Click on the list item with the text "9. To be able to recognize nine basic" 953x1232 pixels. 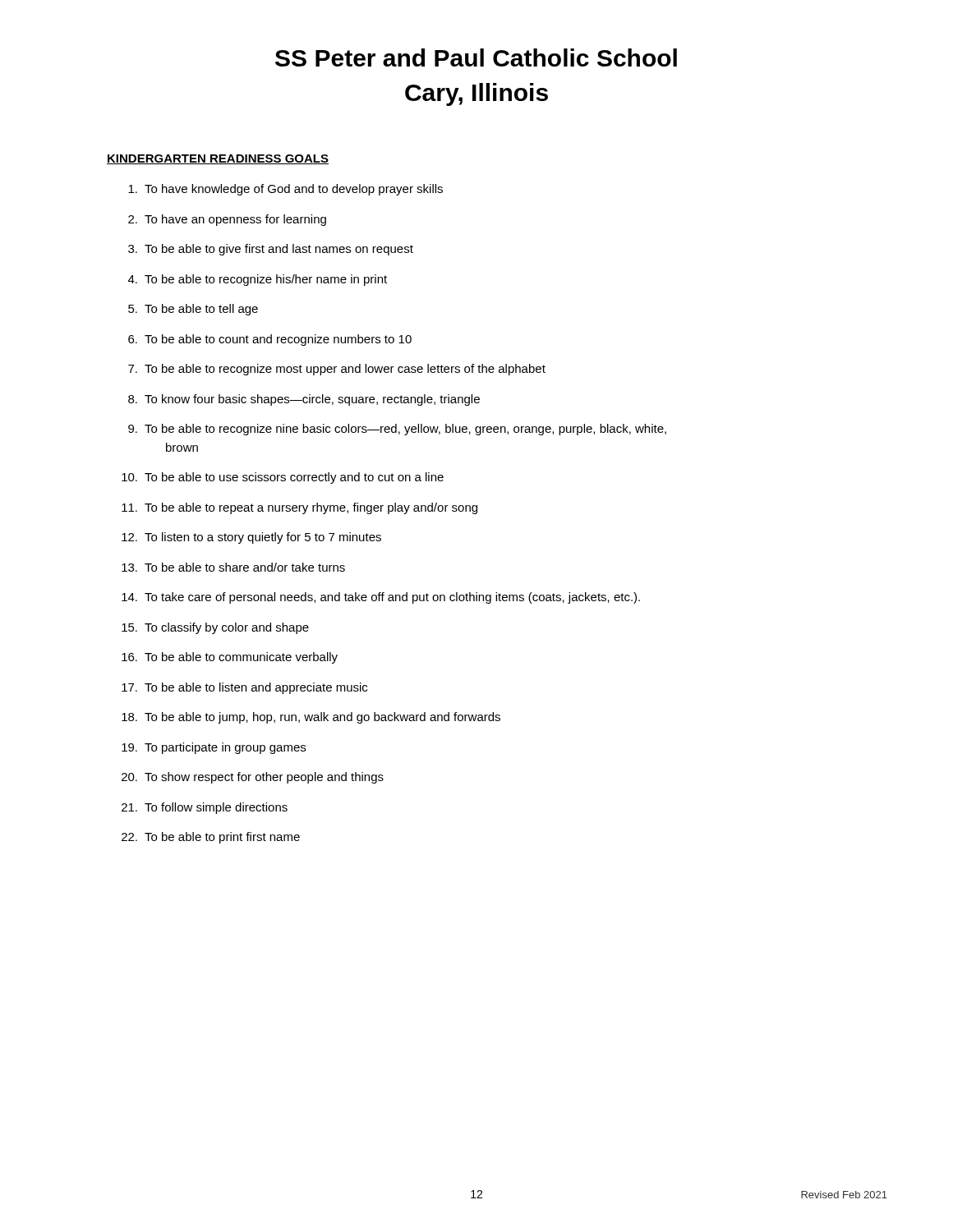tap(489, 438)
